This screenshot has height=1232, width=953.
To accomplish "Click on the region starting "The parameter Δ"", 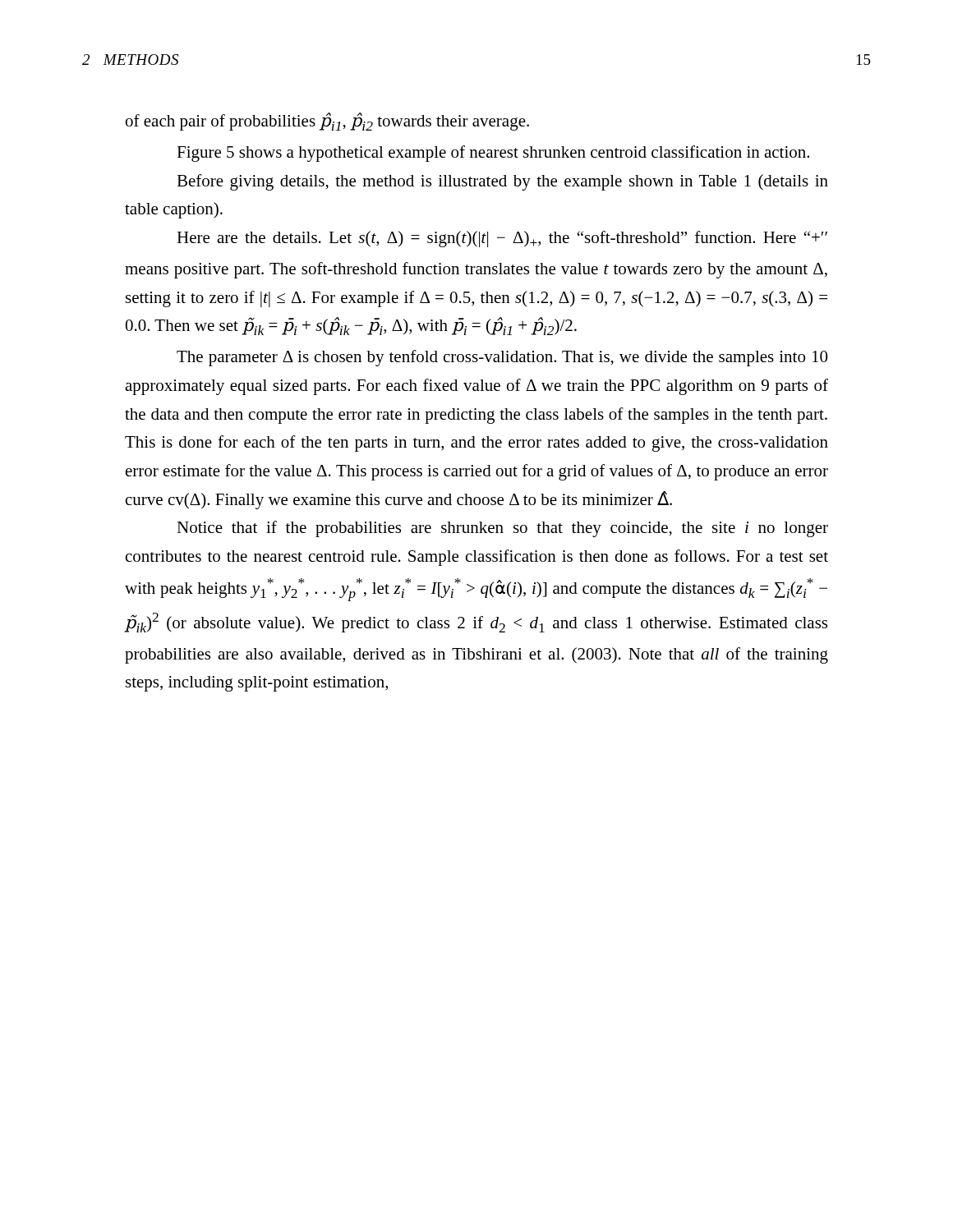I will [x=476, y=428].
